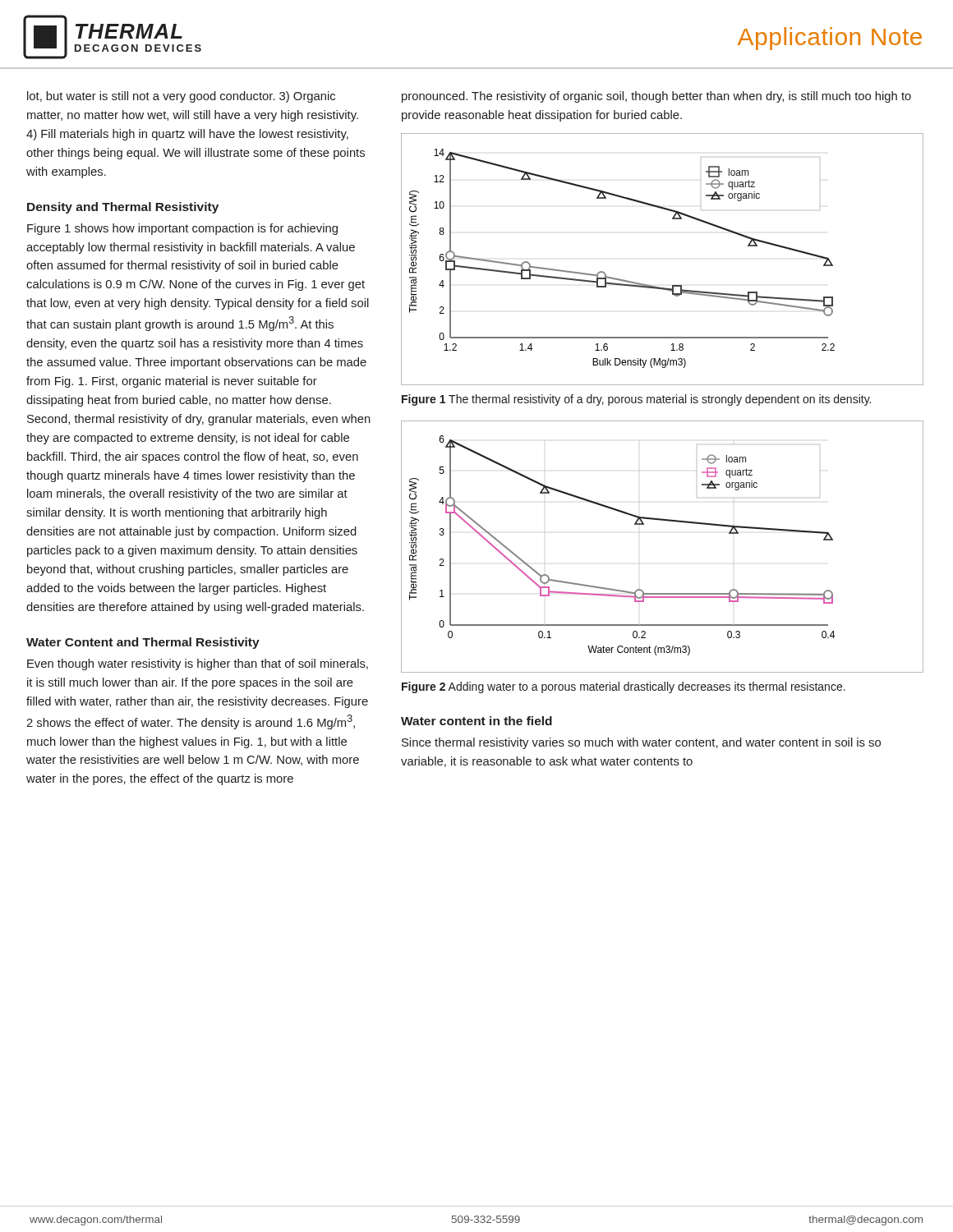Point to the block starting "Figure 1 shows how"
Screen dimensions: 1232x953
click(199, 418)
